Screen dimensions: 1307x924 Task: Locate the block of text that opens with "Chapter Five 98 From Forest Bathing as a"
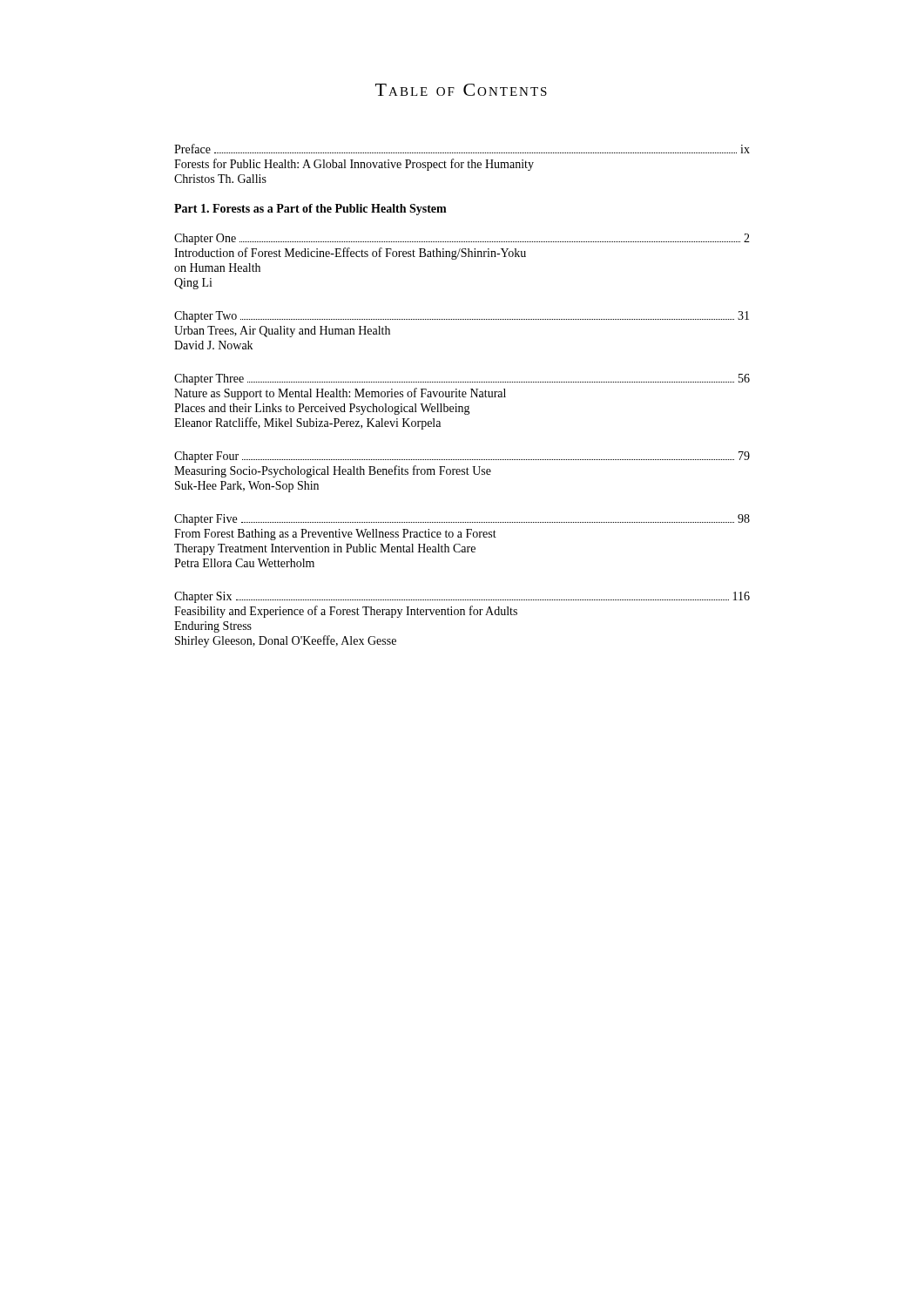(x=462, y=542)
